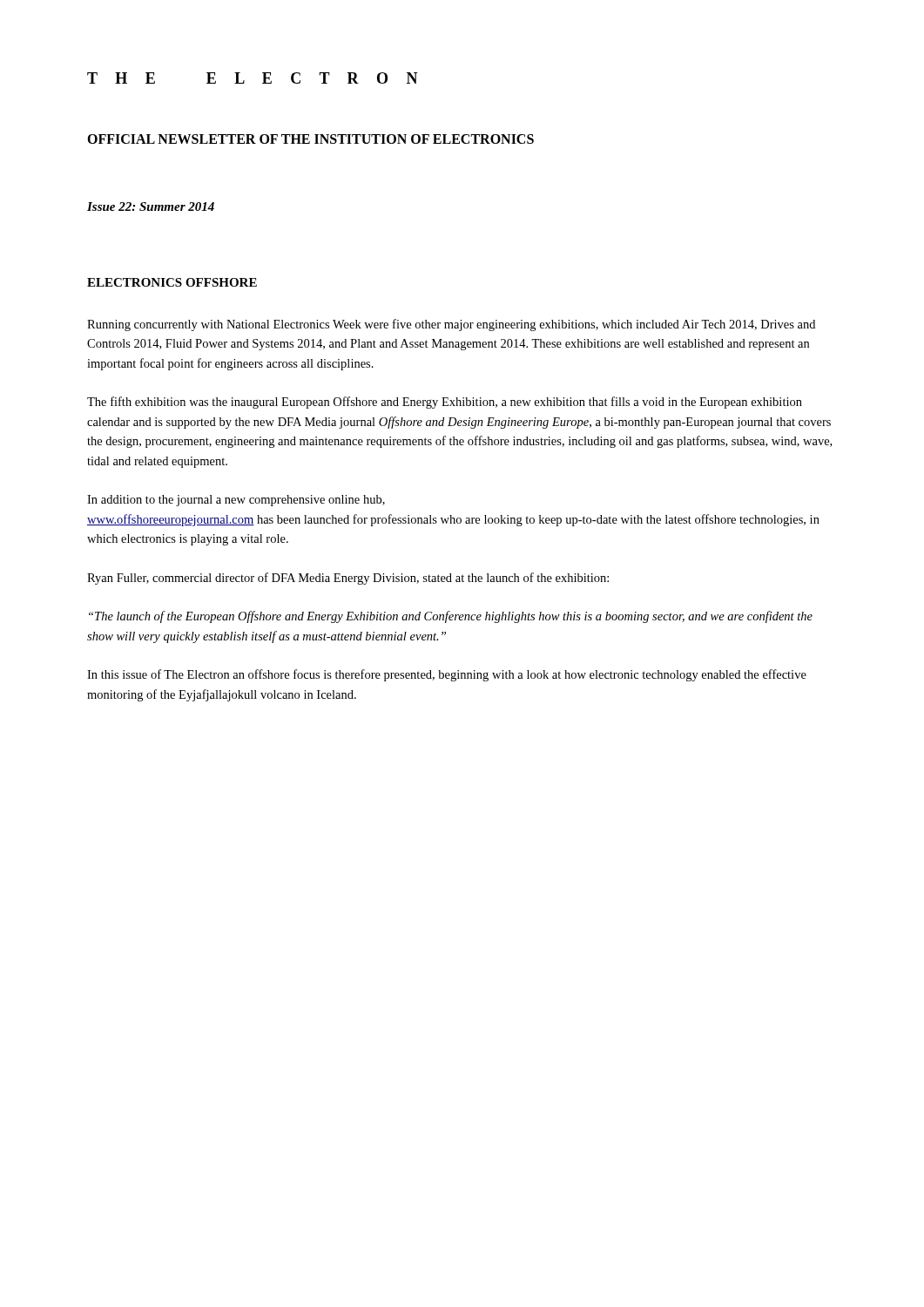
Task: Click the passage that begins "Running concurrently with National Electronics Week"
Action: pyautogui.click(x=451, y=344)
